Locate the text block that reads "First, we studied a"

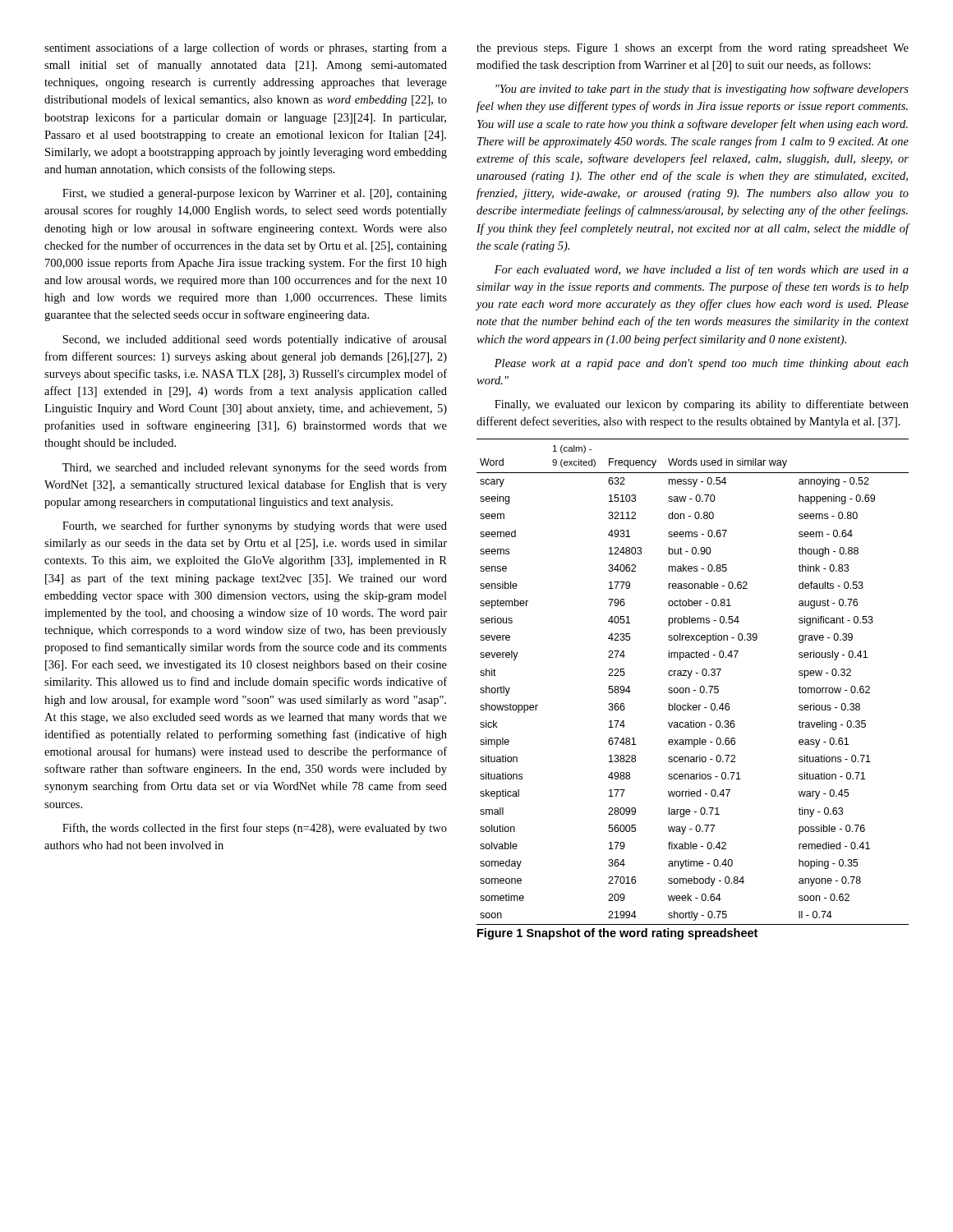coord(246,255)
